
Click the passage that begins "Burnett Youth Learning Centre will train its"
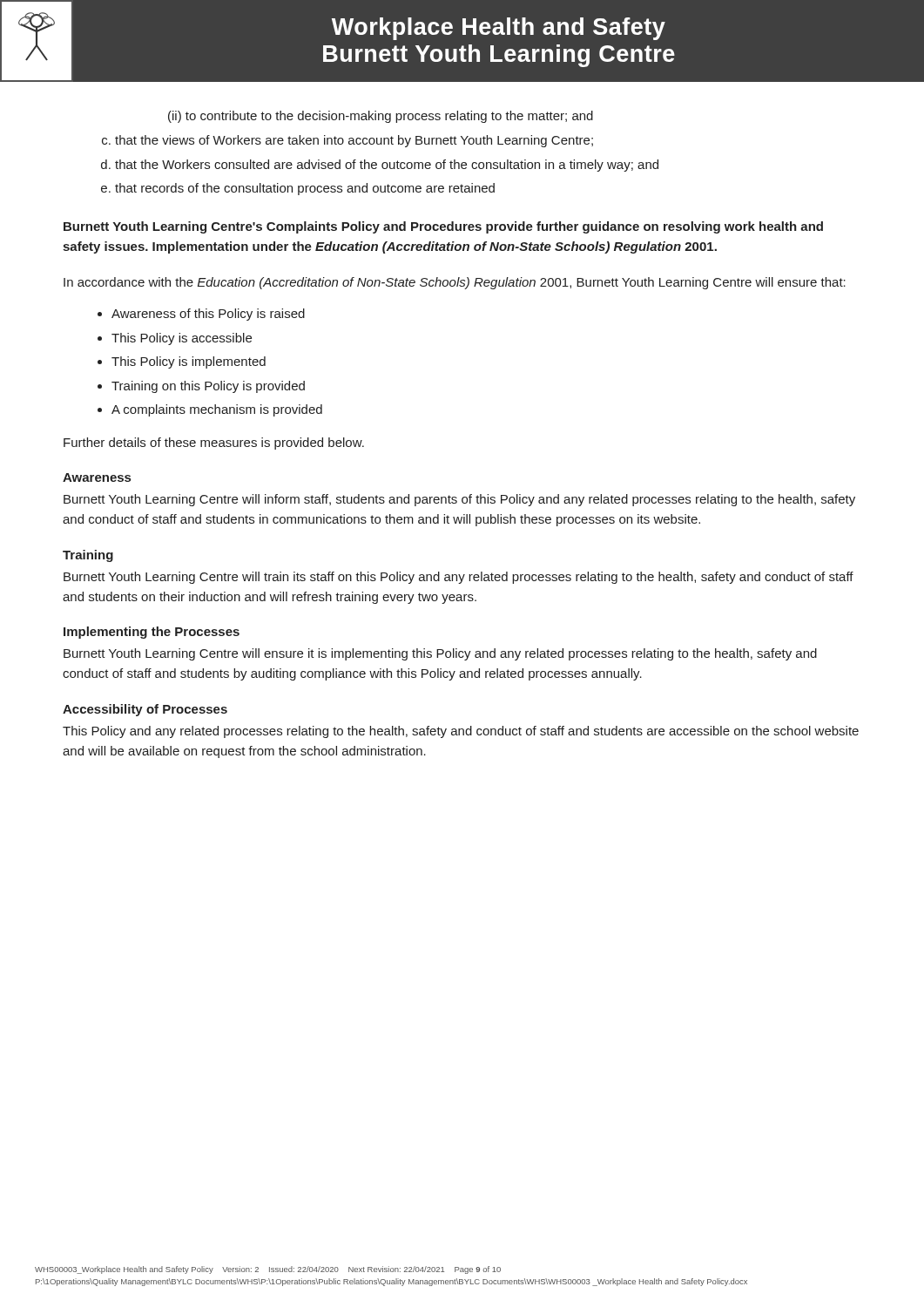(x=458, y=586)
